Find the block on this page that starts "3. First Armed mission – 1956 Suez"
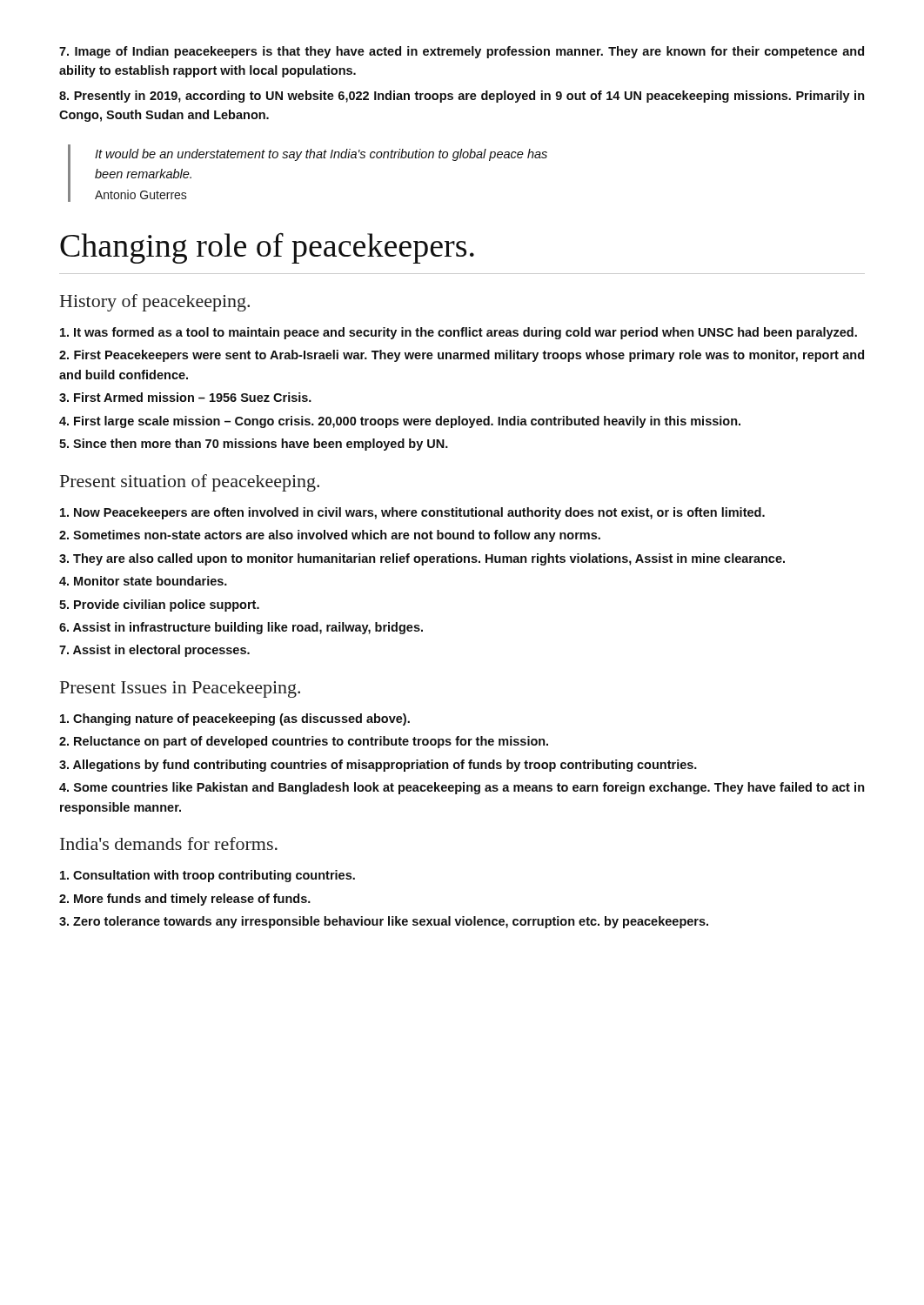This screenshot has width=924, height=1305. coord(185,398)
